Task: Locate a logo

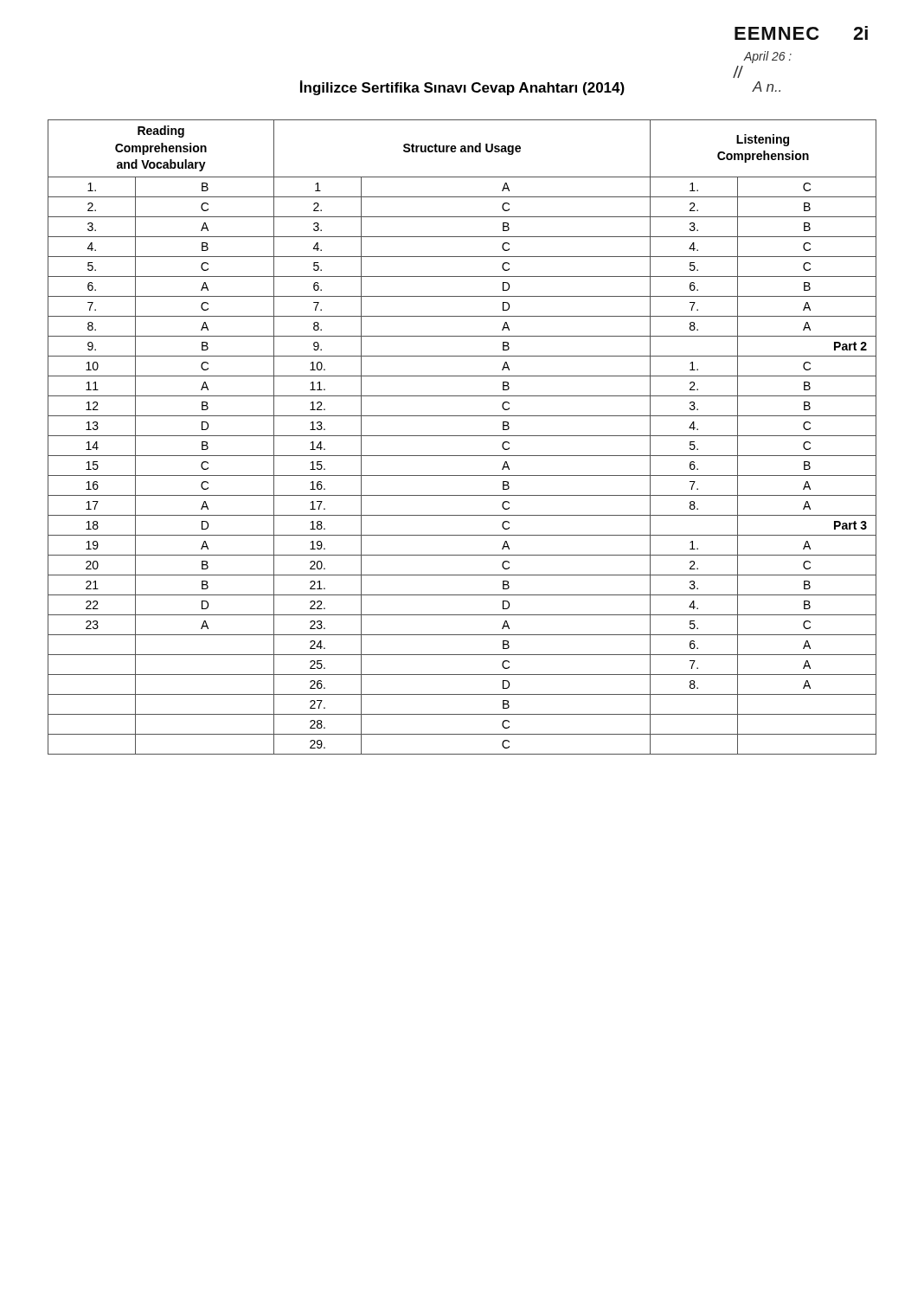Action: (812, 58)
